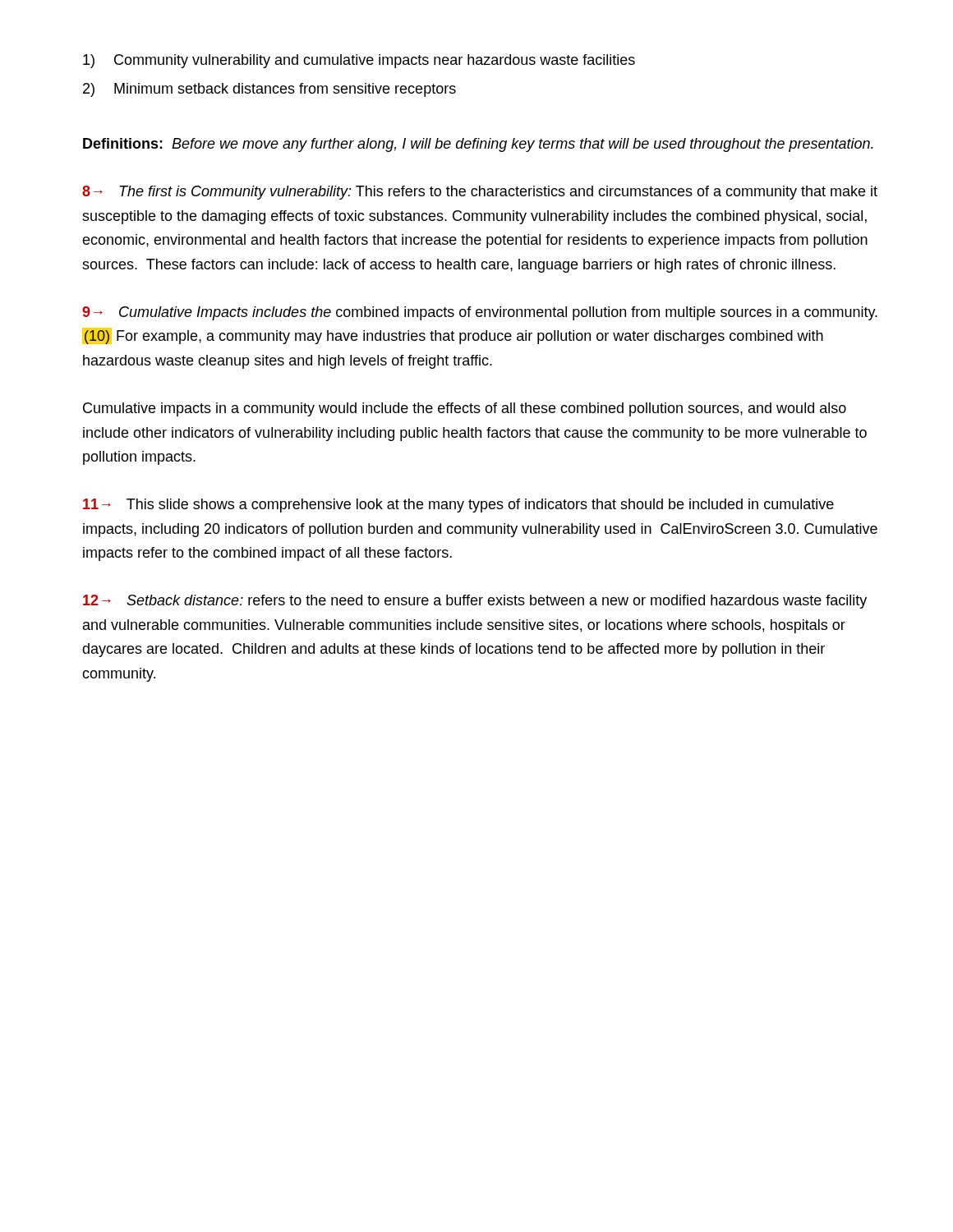Locate the text block containing "8→ The first is Community vulnerability: This"
The width and height of the screenshot is (953, 1232).
coord(480,228)
